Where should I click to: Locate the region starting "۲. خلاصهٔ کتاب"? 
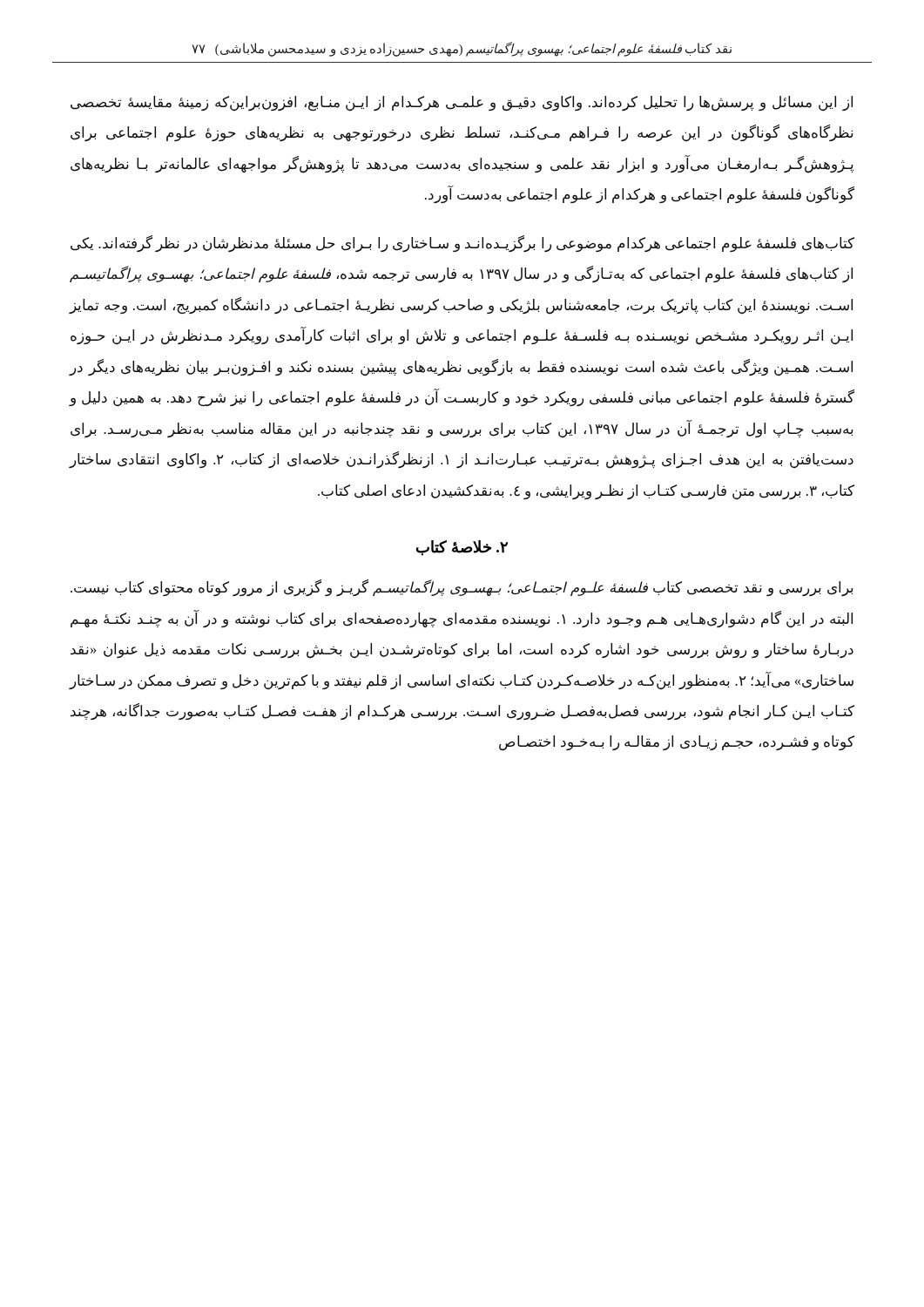(x=462, y=547)
